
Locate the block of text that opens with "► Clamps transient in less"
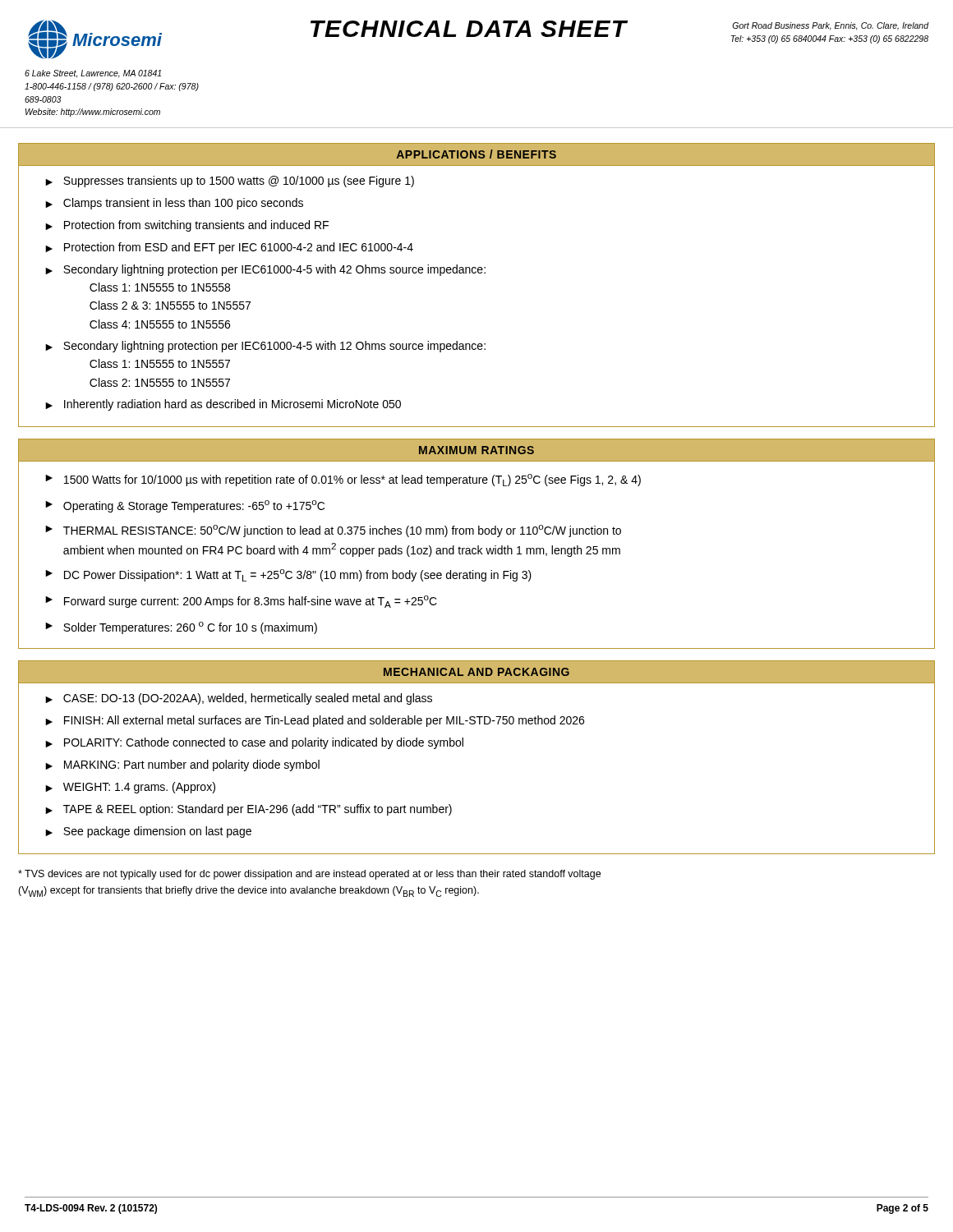click(x=174, y=204)
